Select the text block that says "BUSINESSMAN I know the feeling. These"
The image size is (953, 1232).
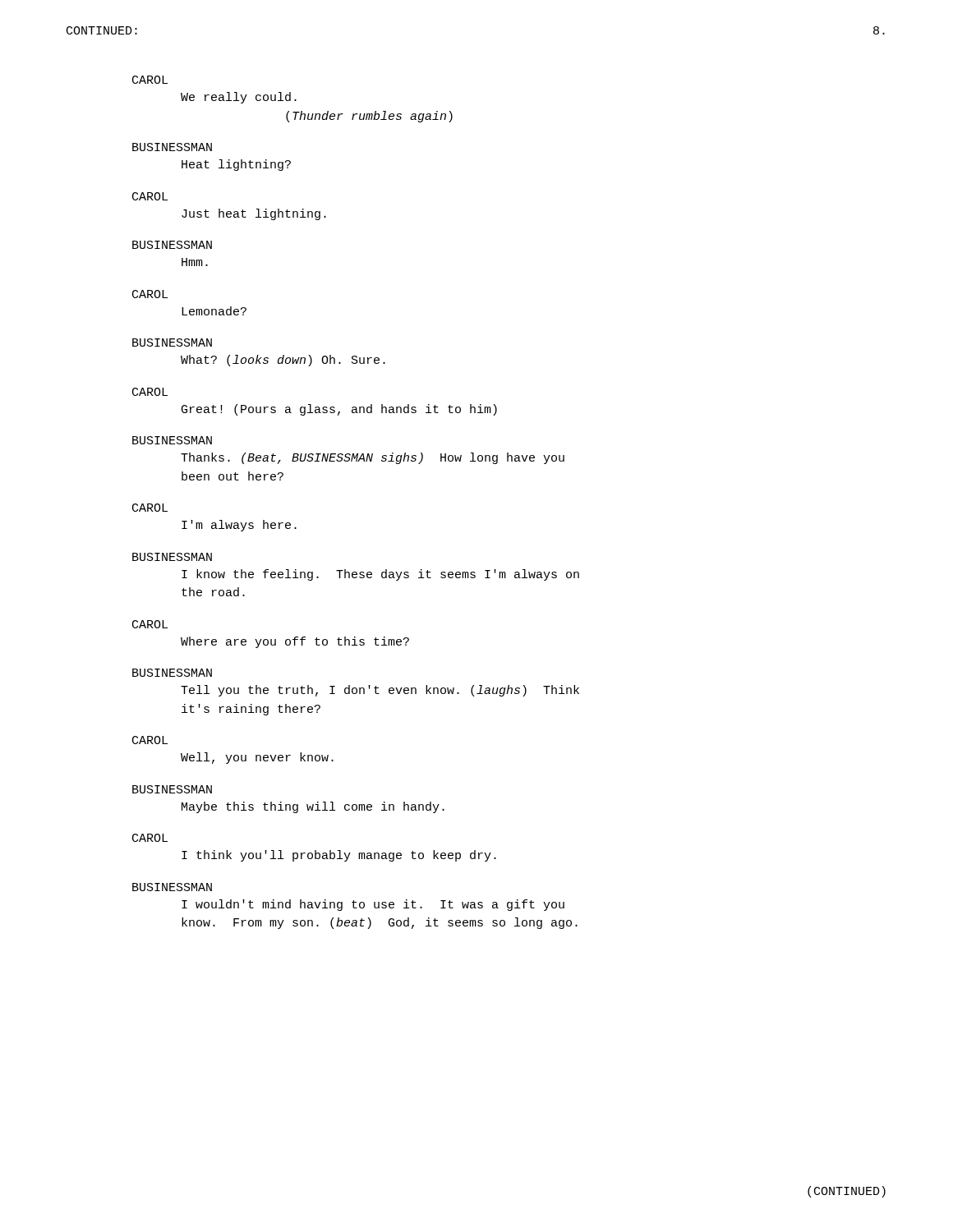pyautogui.click(x=509, y=577)
